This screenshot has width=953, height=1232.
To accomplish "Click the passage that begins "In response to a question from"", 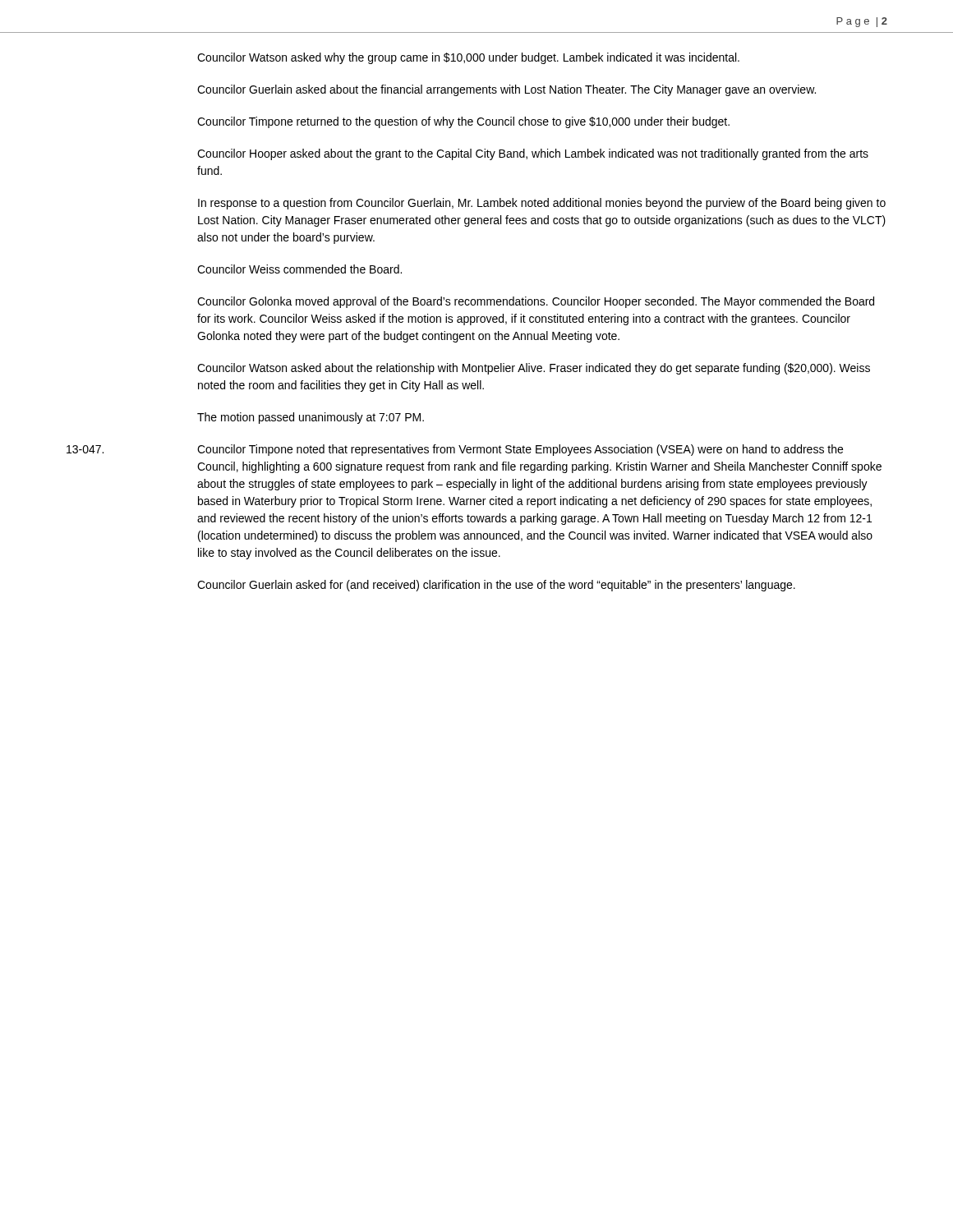I will pos(541,220).
